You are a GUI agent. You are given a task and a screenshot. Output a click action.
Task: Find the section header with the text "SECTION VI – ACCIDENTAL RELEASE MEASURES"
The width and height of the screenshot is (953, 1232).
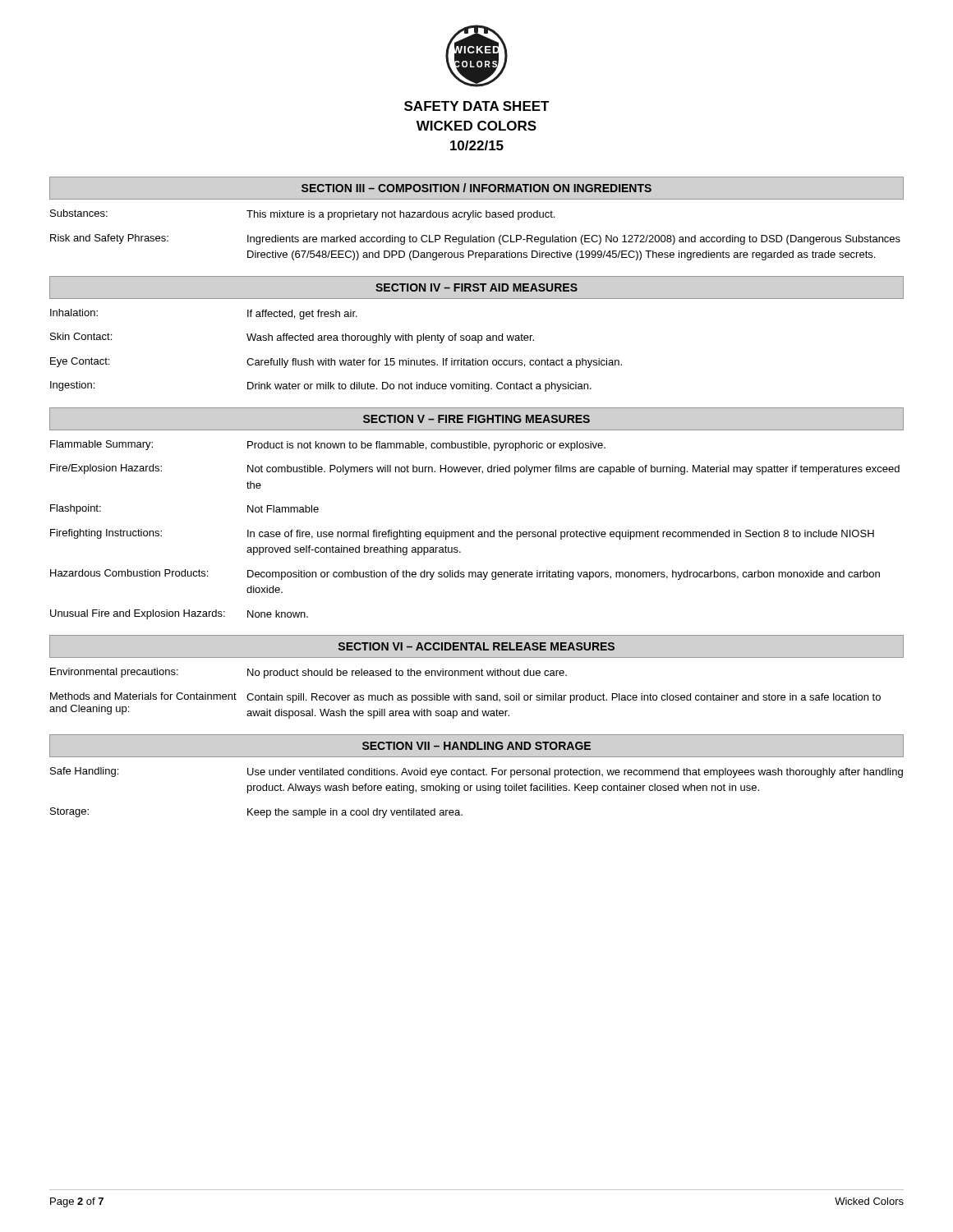coord(476,647)
